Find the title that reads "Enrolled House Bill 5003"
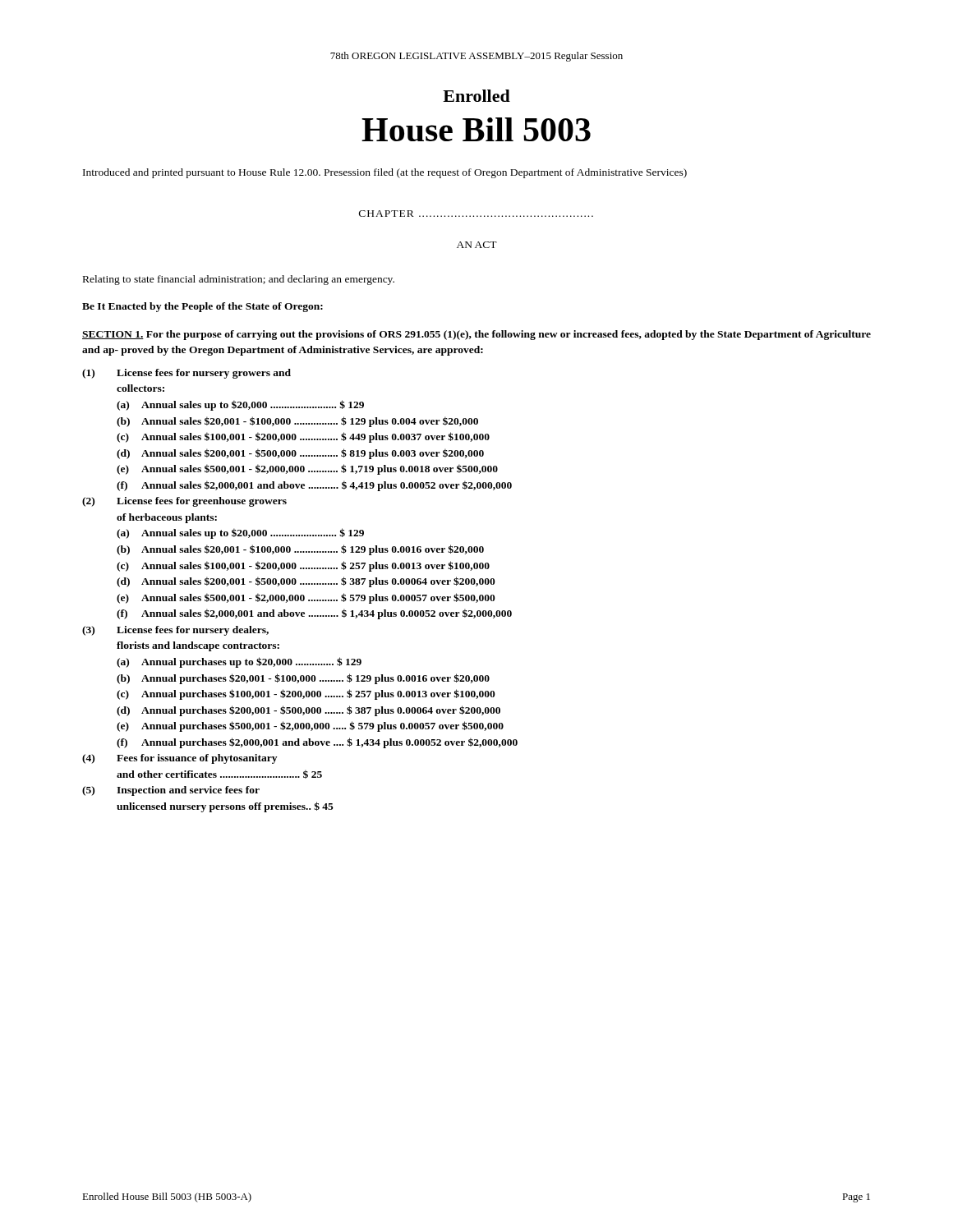 (476, 117)
